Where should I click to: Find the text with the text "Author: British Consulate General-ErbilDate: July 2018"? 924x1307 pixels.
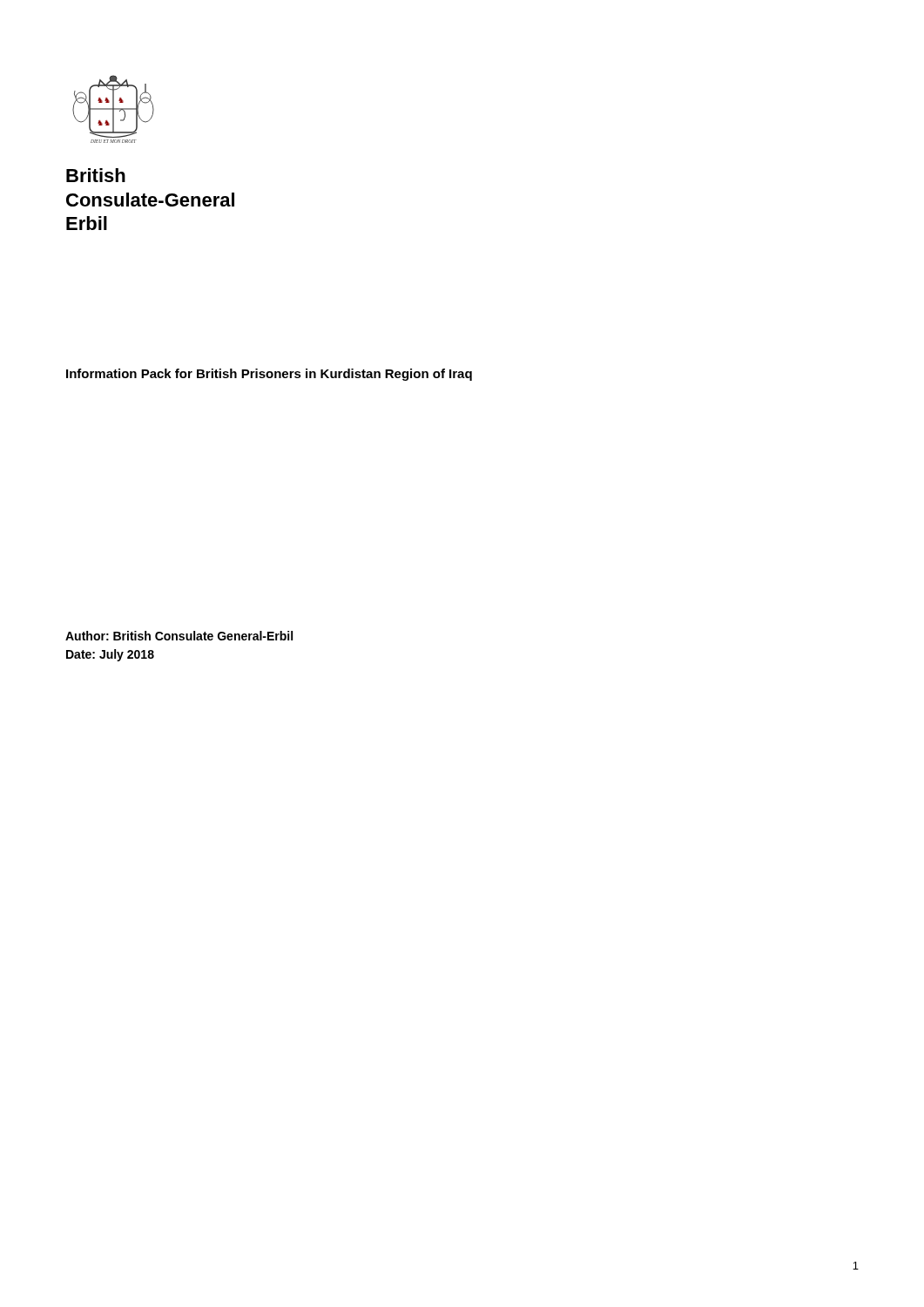pos(179,636)
